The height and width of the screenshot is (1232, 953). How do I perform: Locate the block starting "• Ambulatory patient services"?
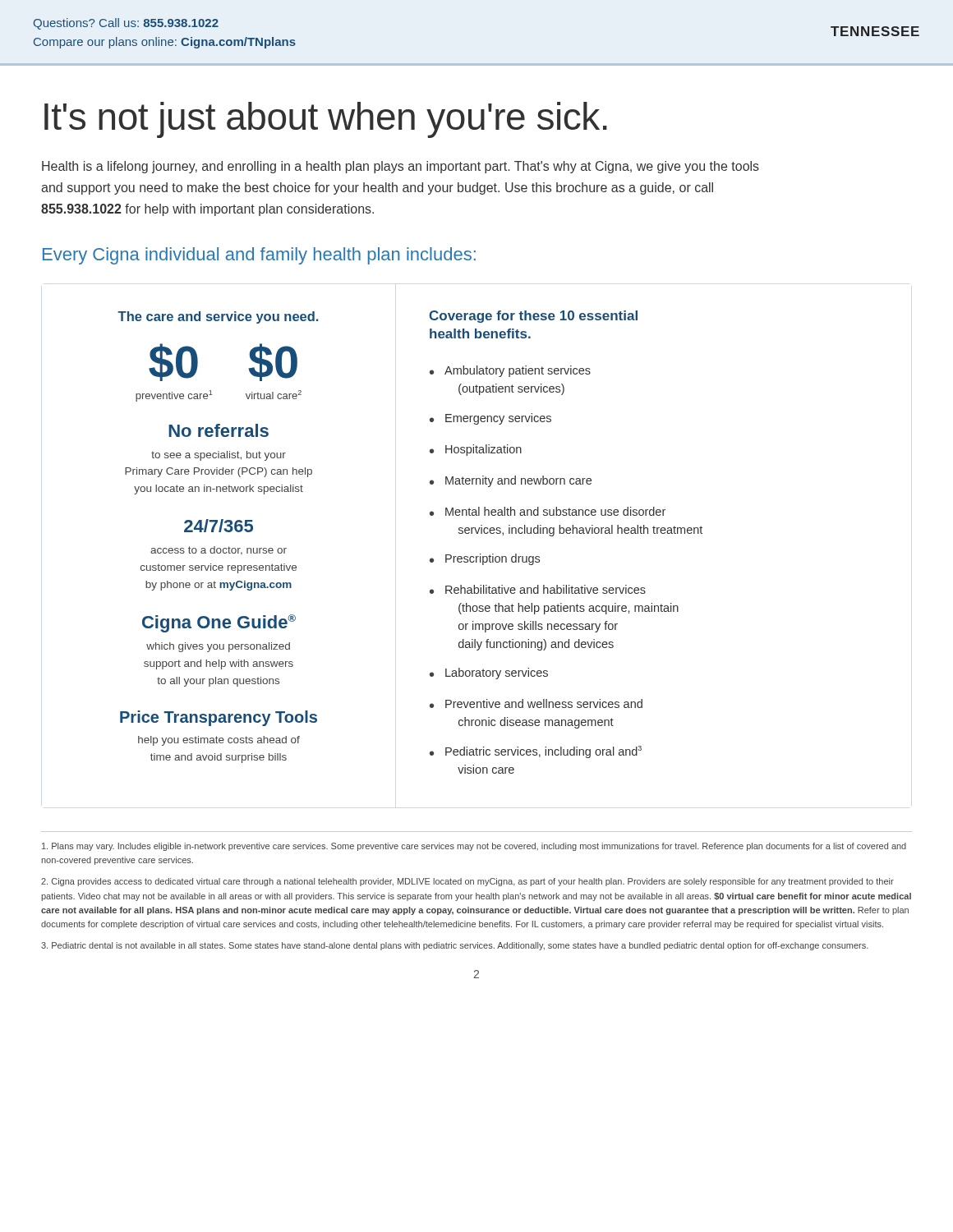click(510, 371)
